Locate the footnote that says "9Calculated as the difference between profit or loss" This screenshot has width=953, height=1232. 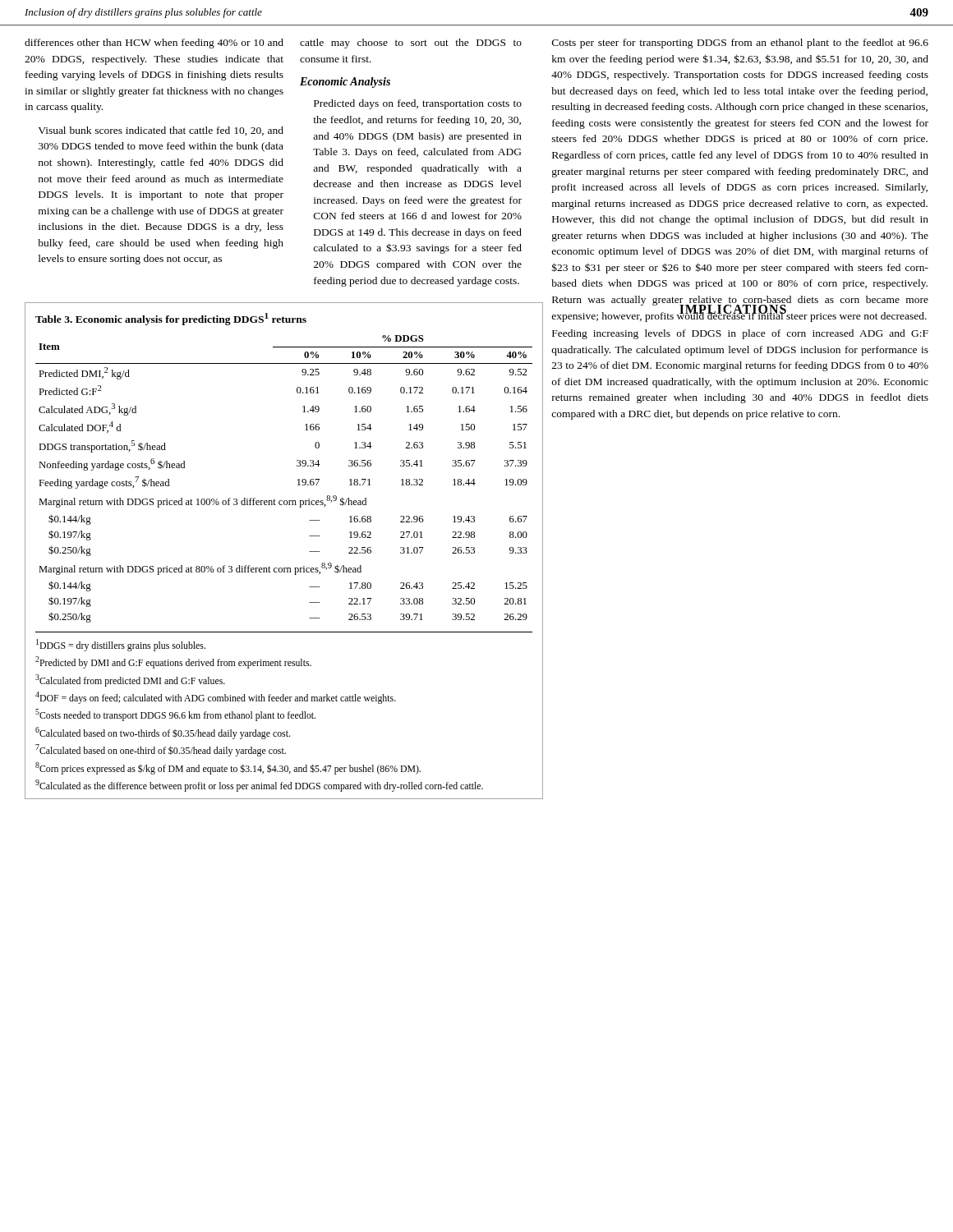point(259,785)
